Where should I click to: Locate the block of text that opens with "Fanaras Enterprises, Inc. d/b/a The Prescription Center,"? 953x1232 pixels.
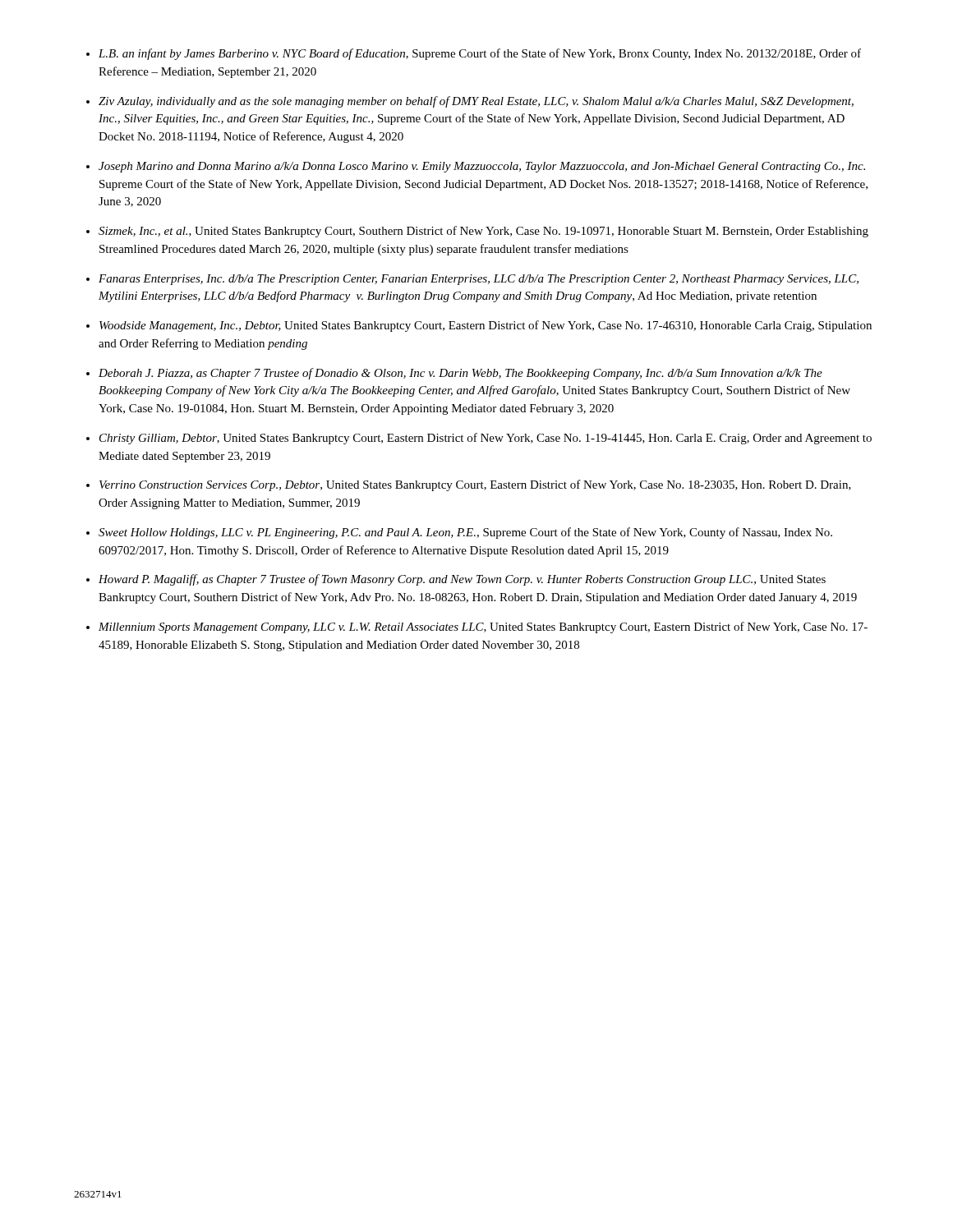479,287
